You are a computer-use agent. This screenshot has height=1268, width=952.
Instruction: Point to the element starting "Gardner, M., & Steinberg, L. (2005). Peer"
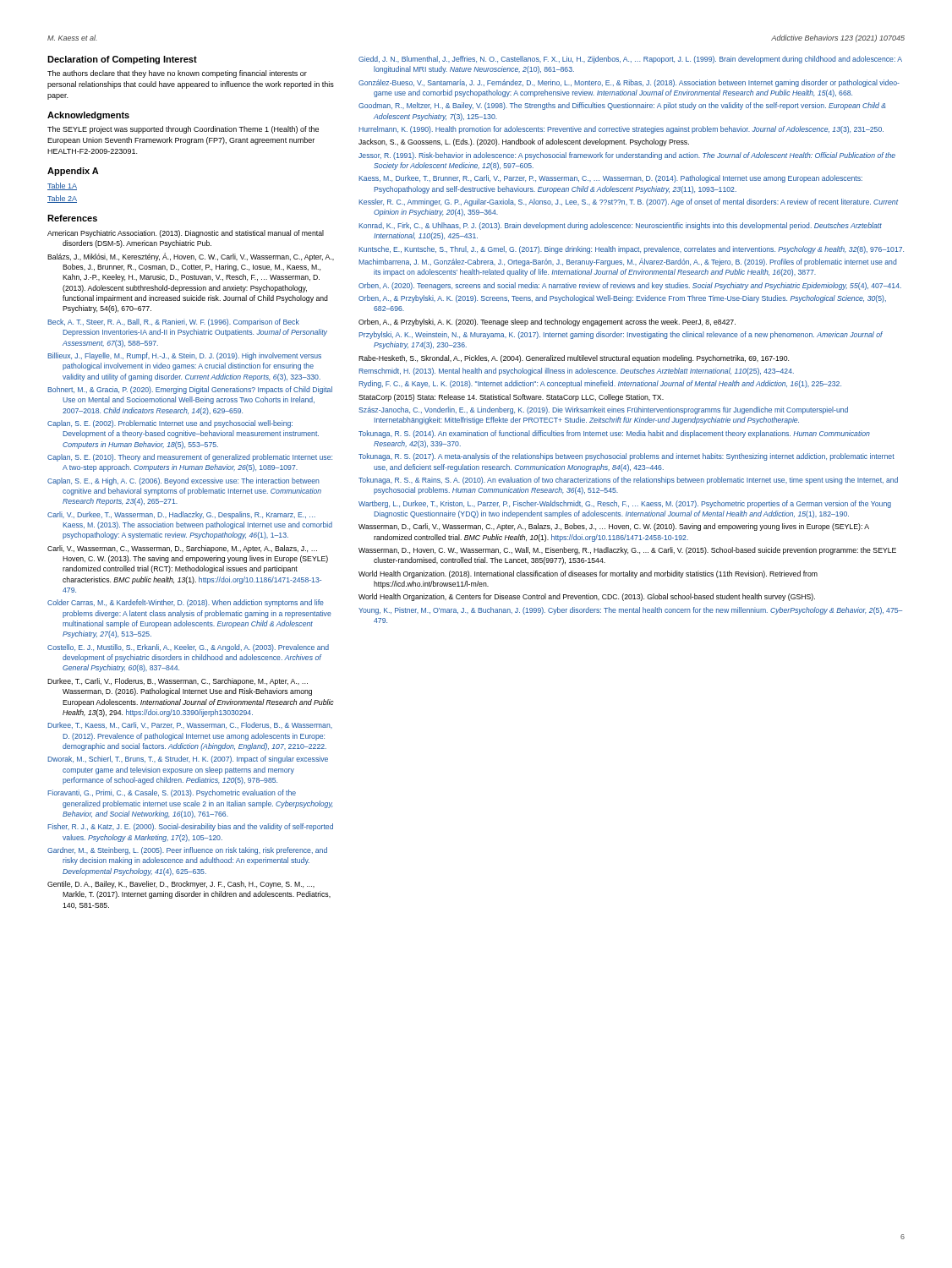[x=187, y=861]
